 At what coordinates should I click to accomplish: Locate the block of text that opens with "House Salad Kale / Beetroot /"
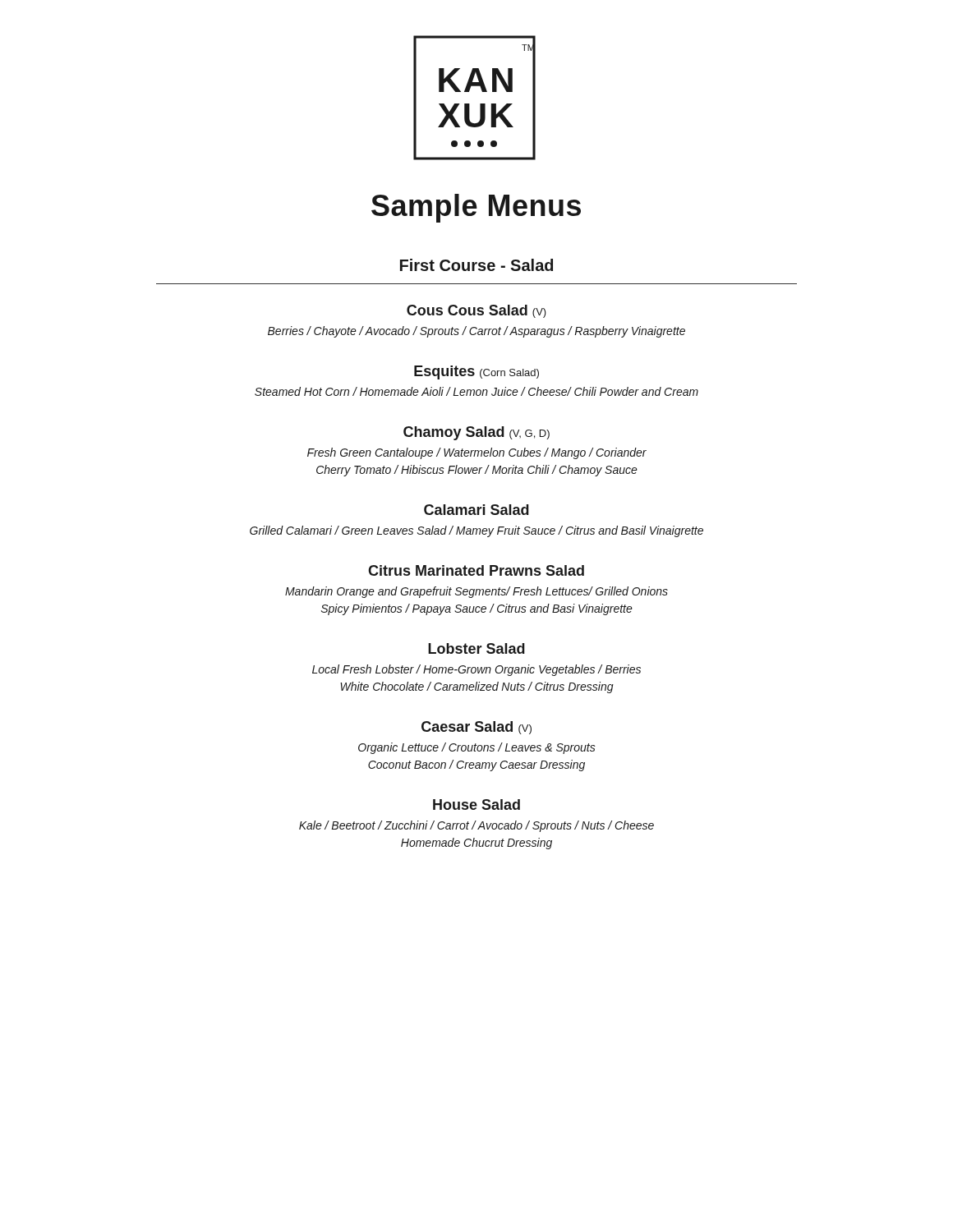click(476, 824)
